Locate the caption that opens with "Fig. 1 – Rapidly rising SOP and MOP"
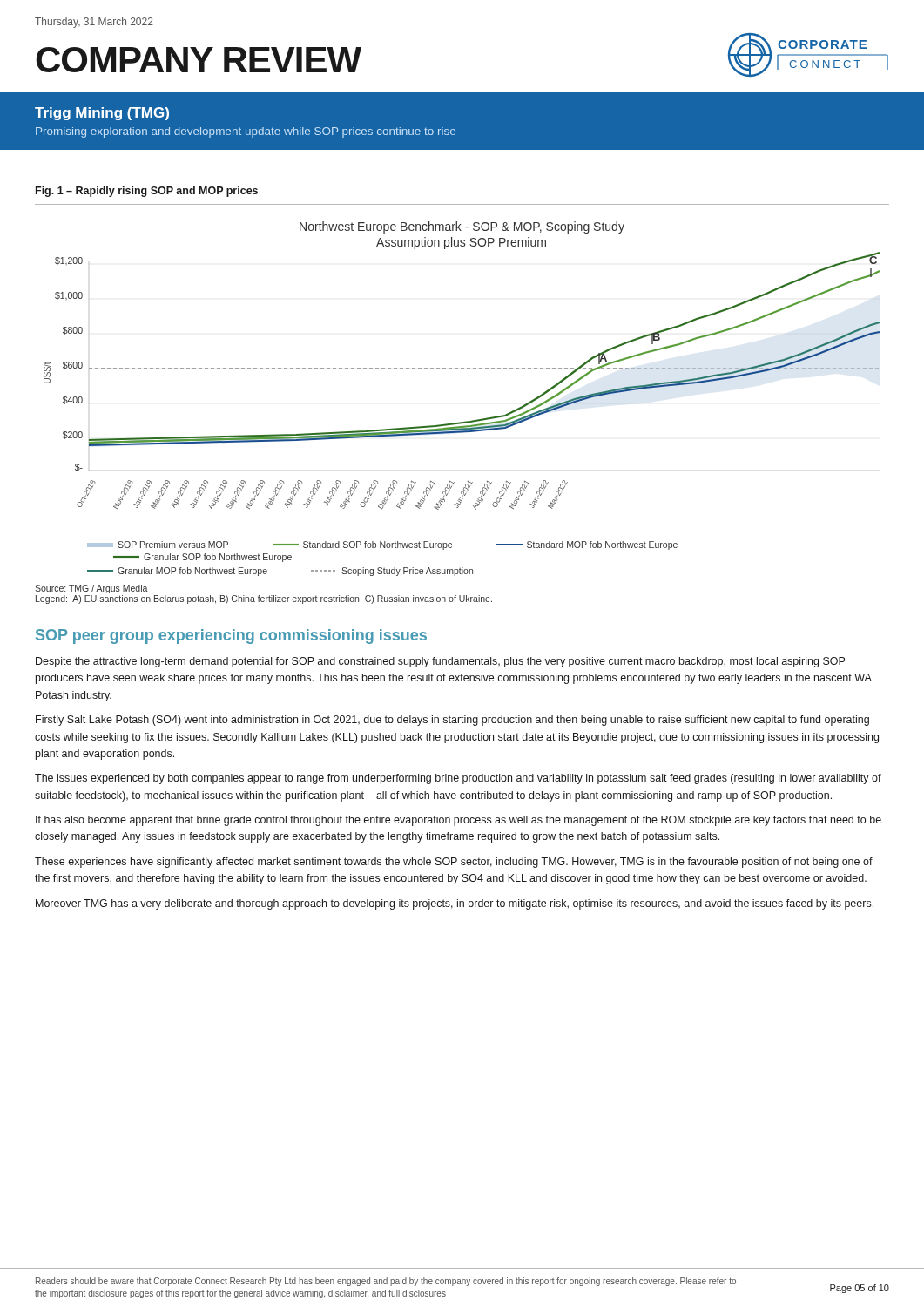Screen dimensions: 1307x924 147,191
